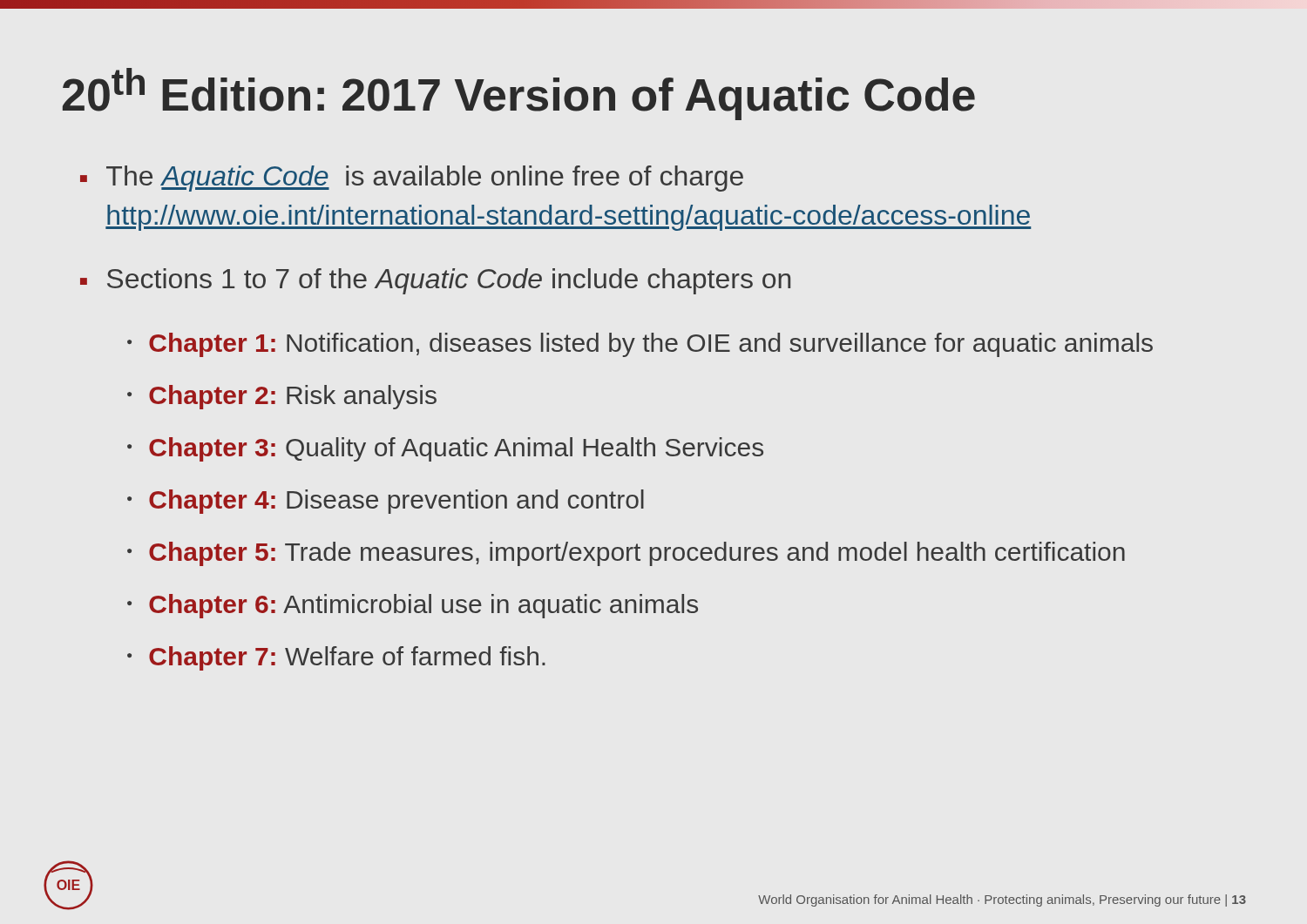
Task: Select the list item containing "▪ Sections 1 to"
Action: [435, 280]
